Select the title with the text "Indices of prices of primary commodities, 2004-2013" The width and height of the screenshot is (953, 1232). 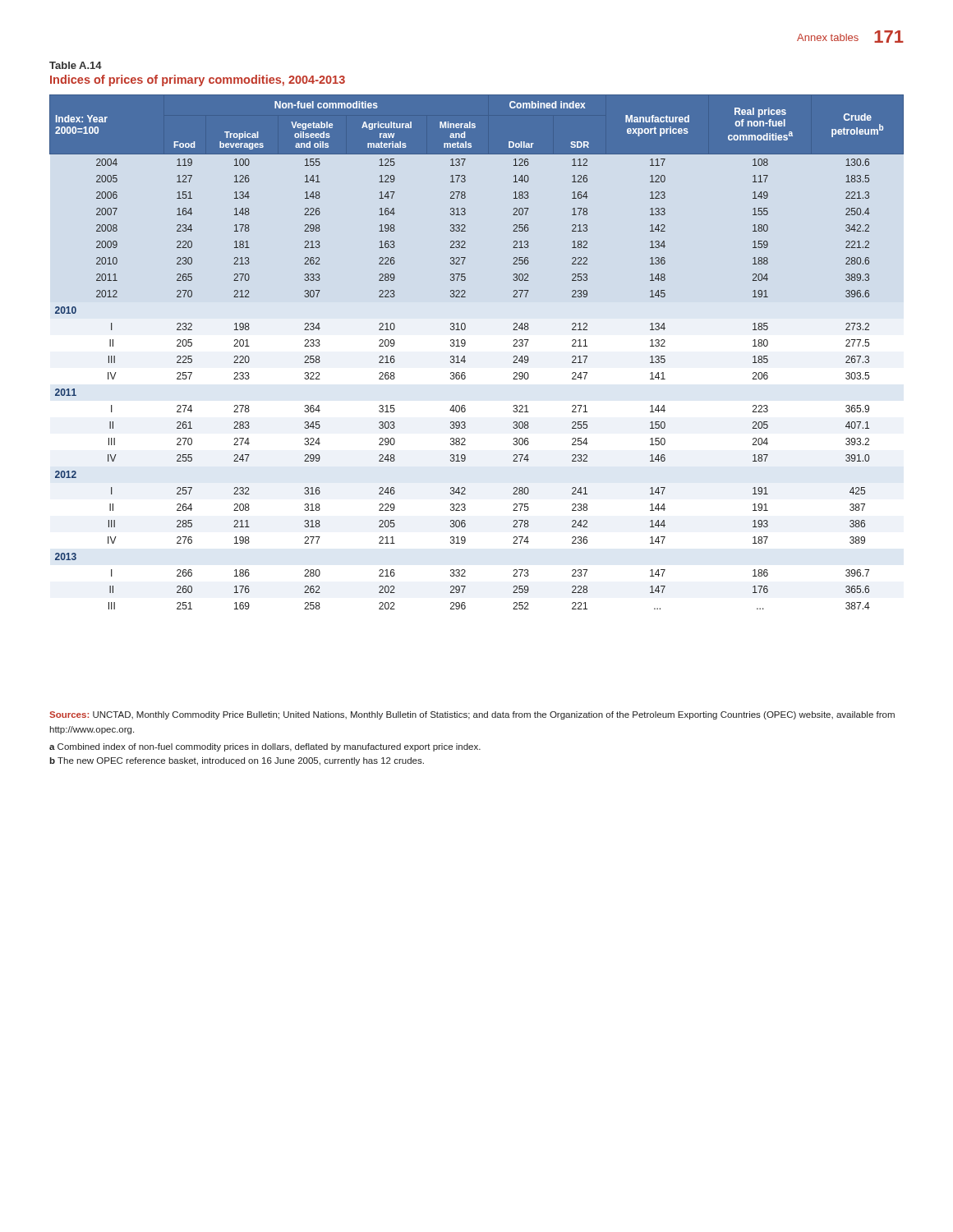click(x=197, y=80)
